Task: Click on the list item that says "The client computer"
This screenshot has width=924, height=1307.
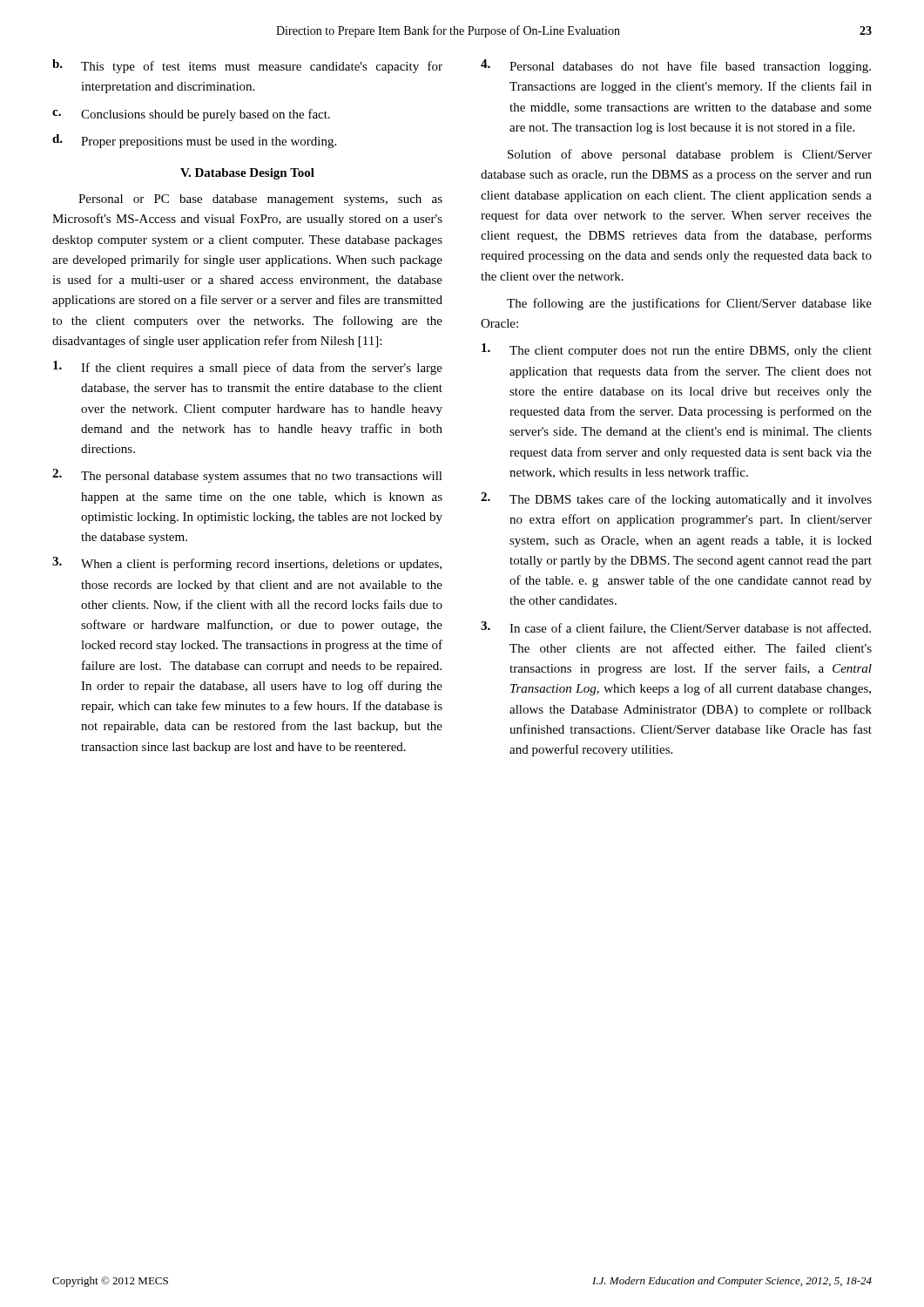Action: point(676,412)
